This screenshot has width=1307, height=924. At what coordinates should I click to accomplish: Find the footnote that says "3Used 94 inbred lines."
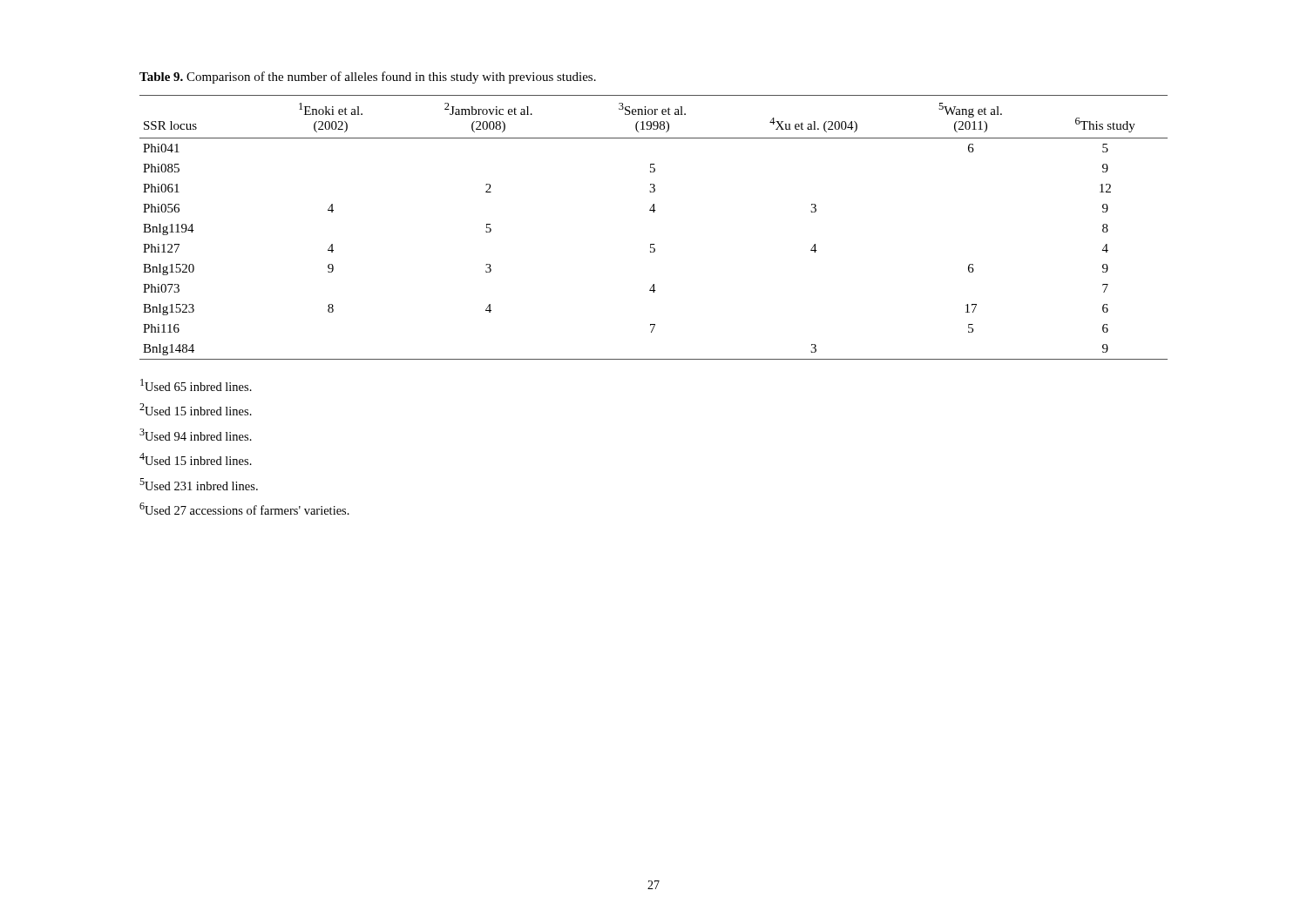(196, 434)
